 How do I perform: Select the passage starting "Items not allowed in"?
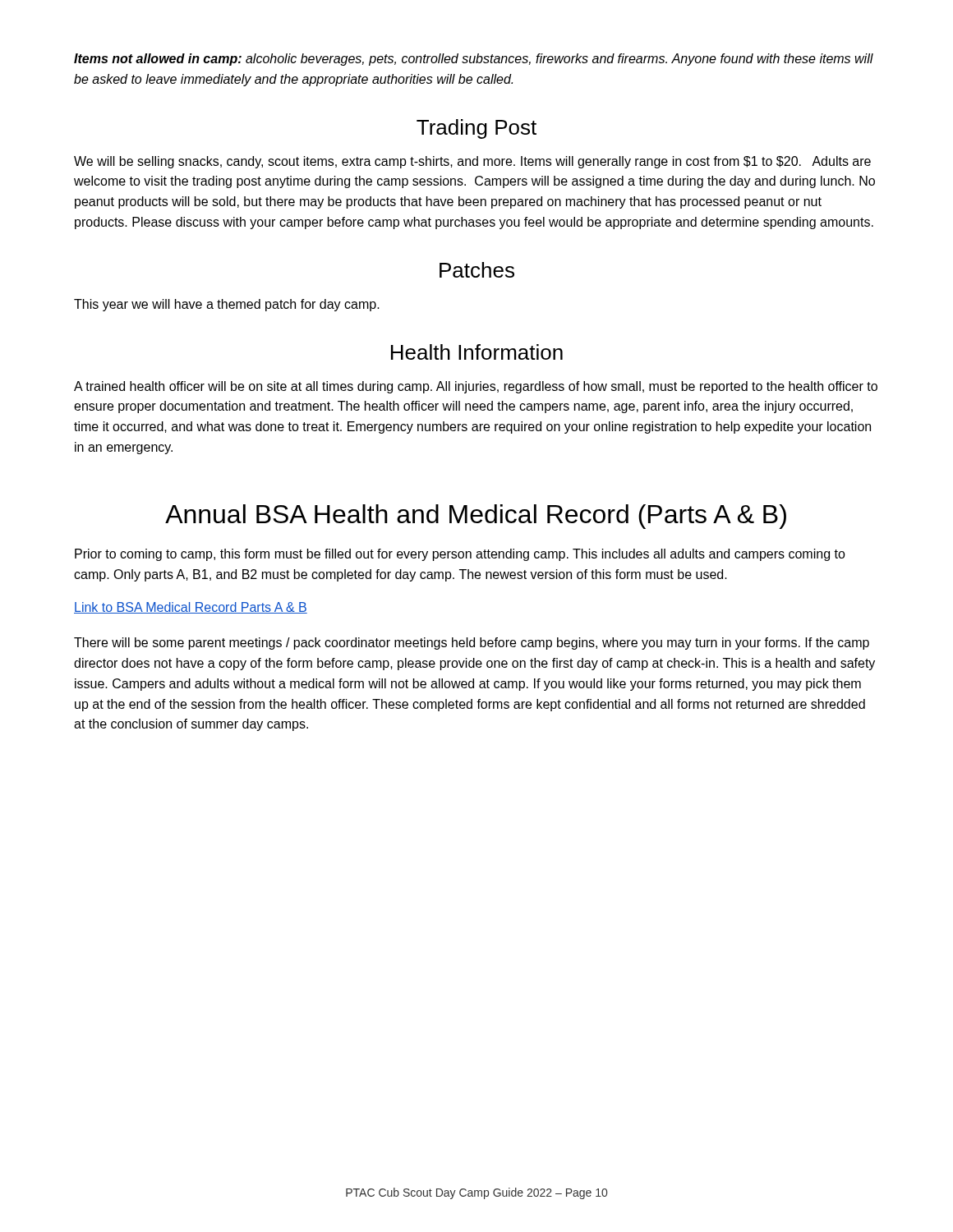473,69
